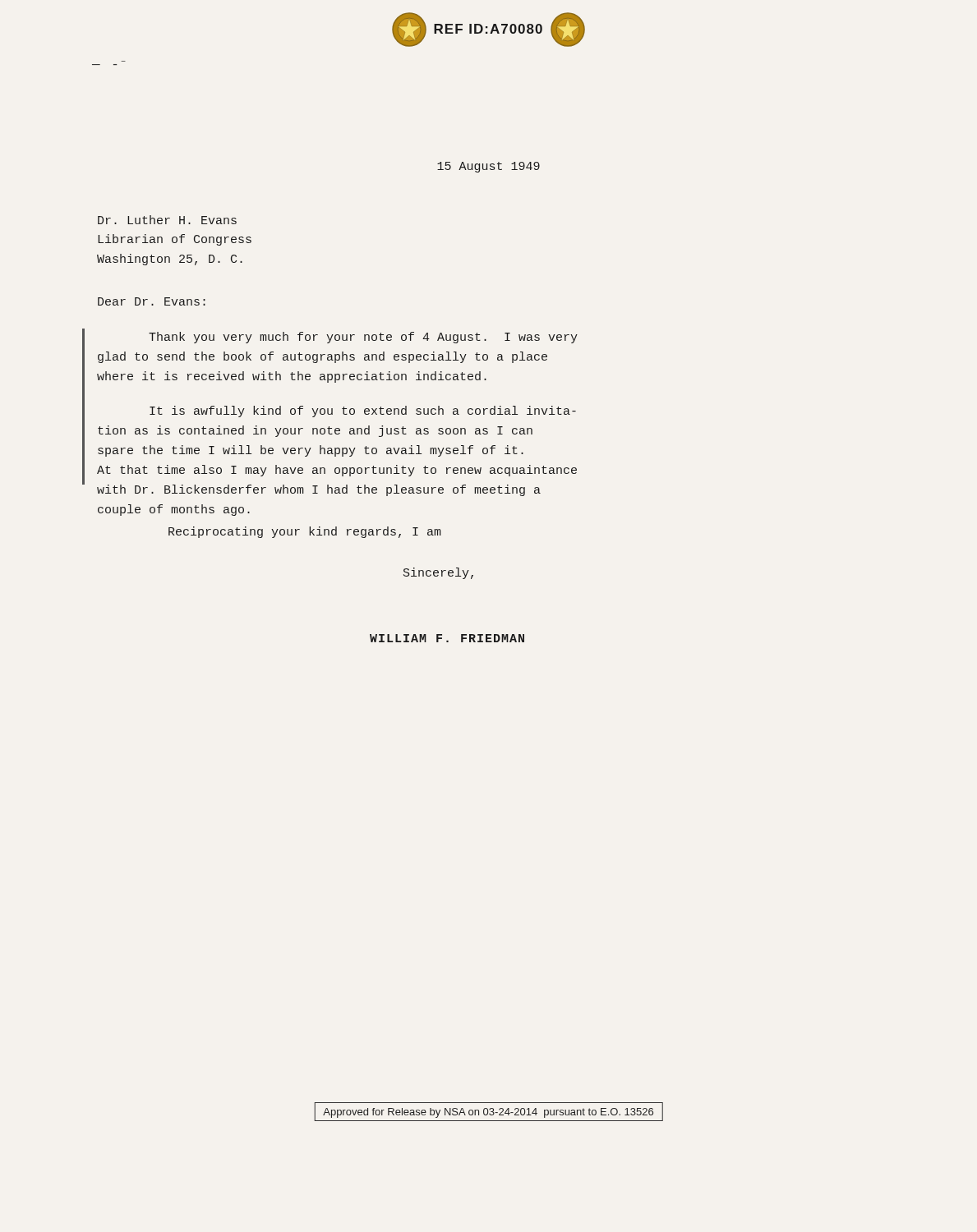The height and width of the screenshot is (1232, 977).
Task: Find the text with the text "Dear Dr. Evans:"
Action: point(152,303)
